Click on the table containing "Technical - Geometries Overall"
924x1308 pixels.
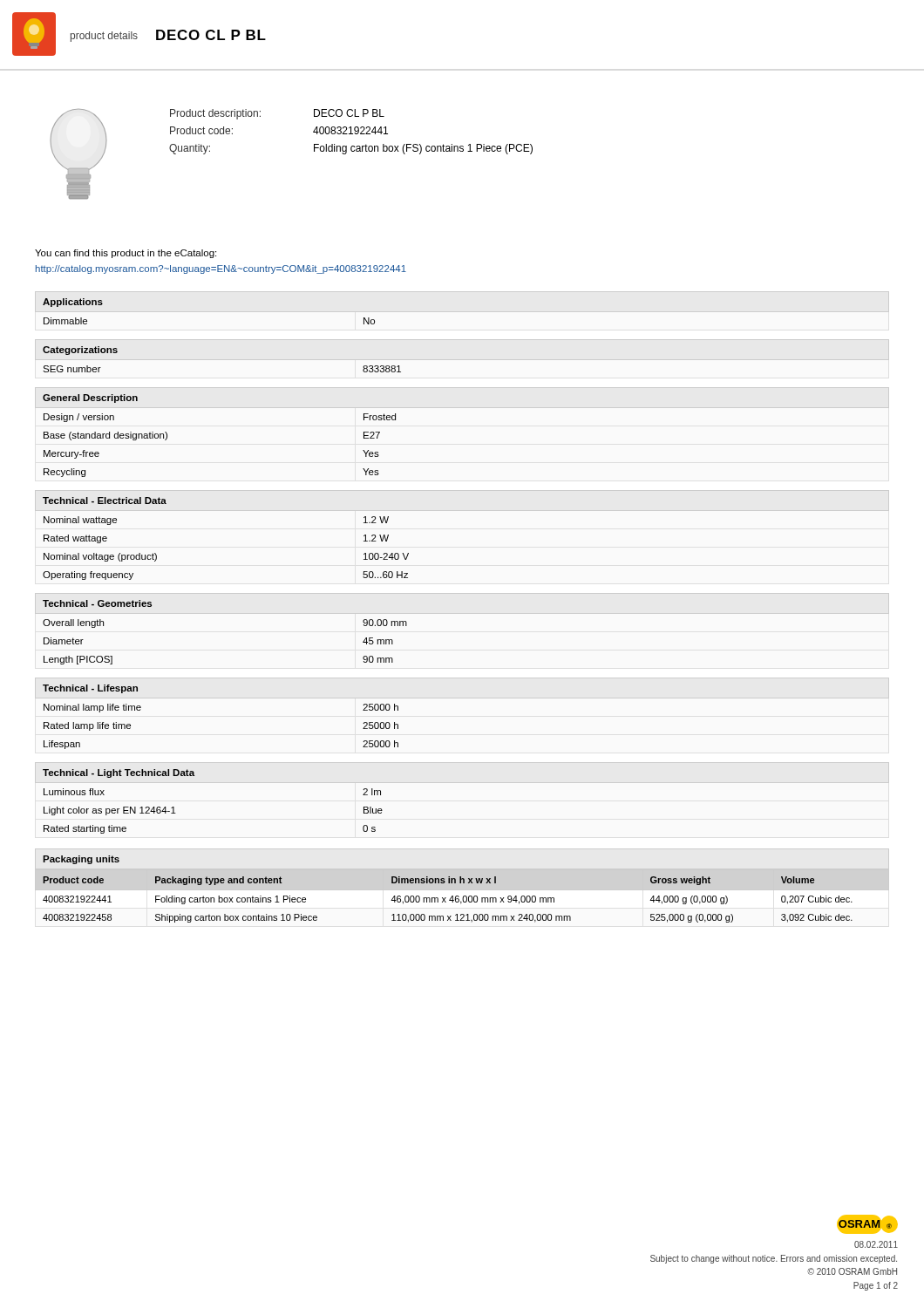click(x=462, y=631)
